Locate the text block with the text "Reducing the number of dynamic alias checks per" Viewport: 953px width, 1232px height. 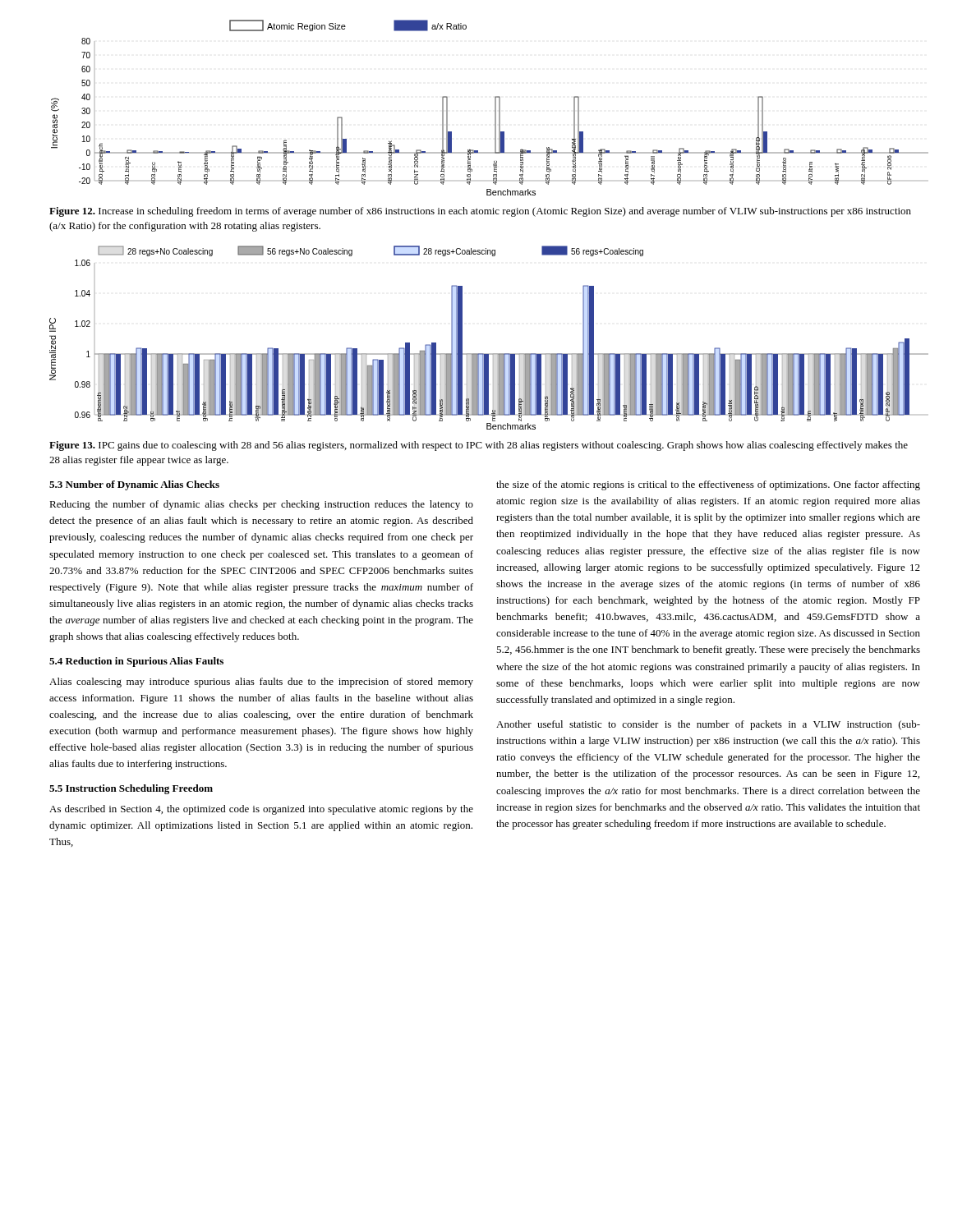(261, 570)
